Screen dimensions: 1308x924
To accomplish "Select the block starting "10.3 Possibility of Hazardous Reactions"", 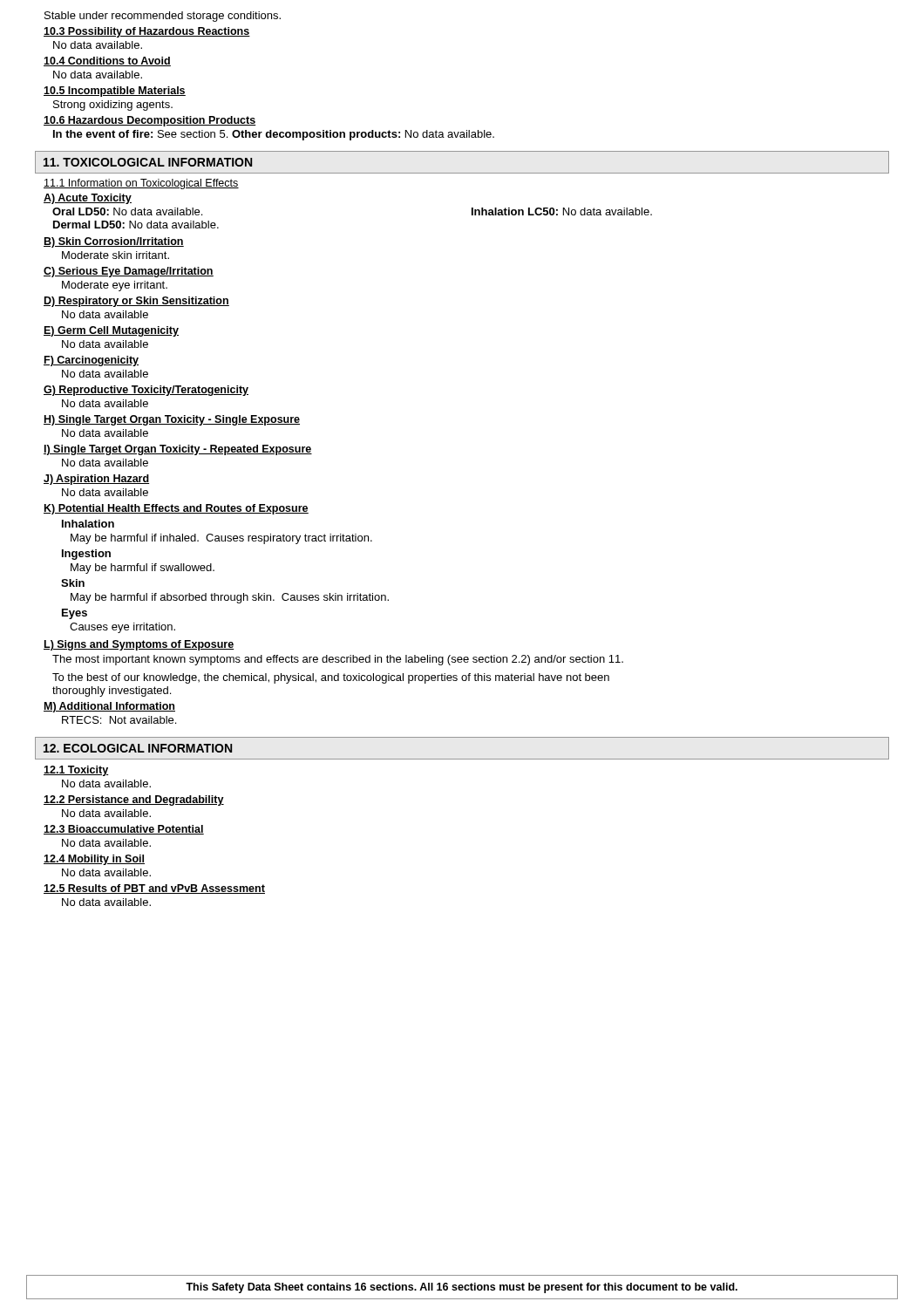I will pos(147,31).
